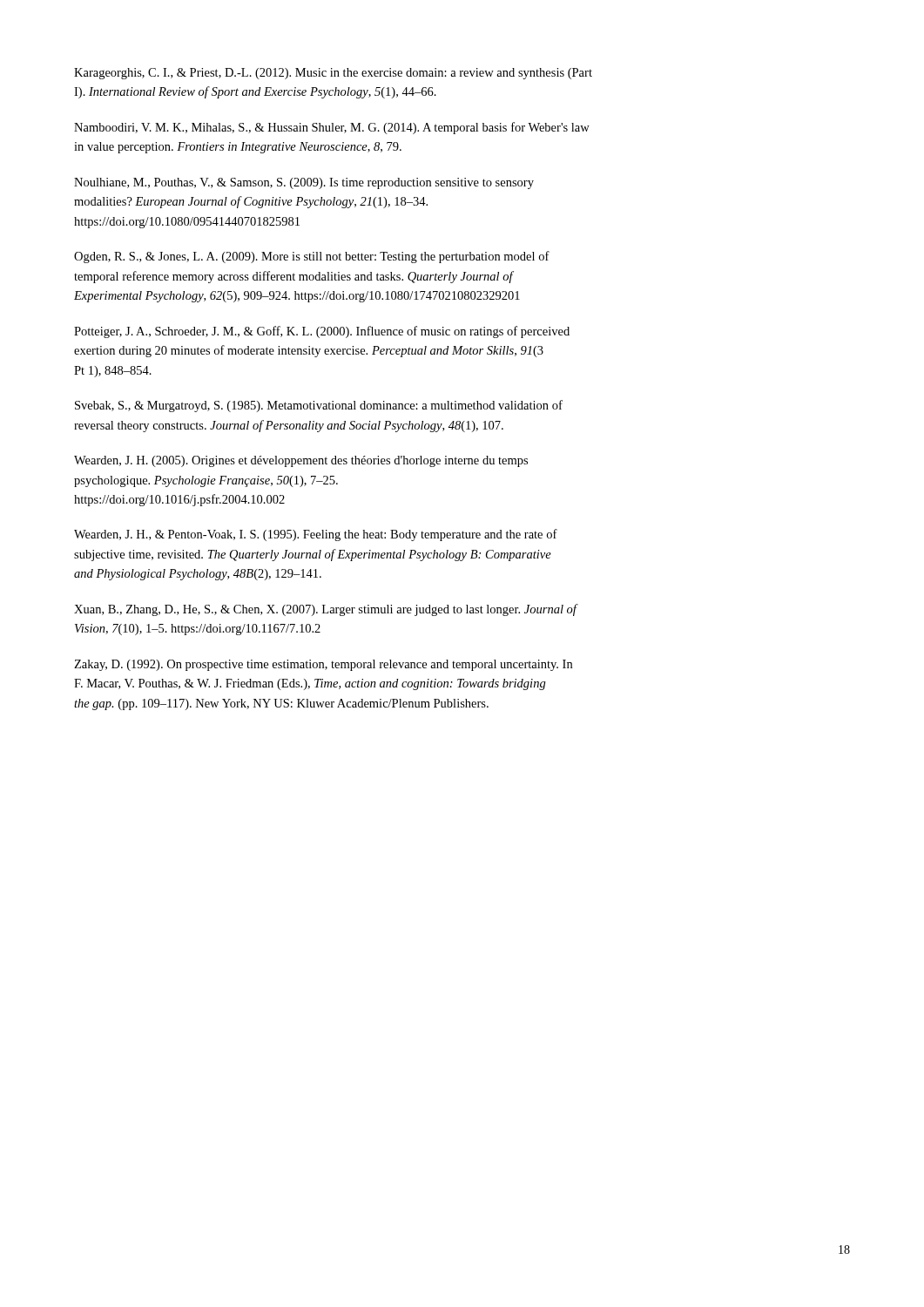924x1307 pixels.
Task: Find the block on this page that starts "Noulhiane, M., Pouthas, V., &"
Action: [x=304, y=183]
